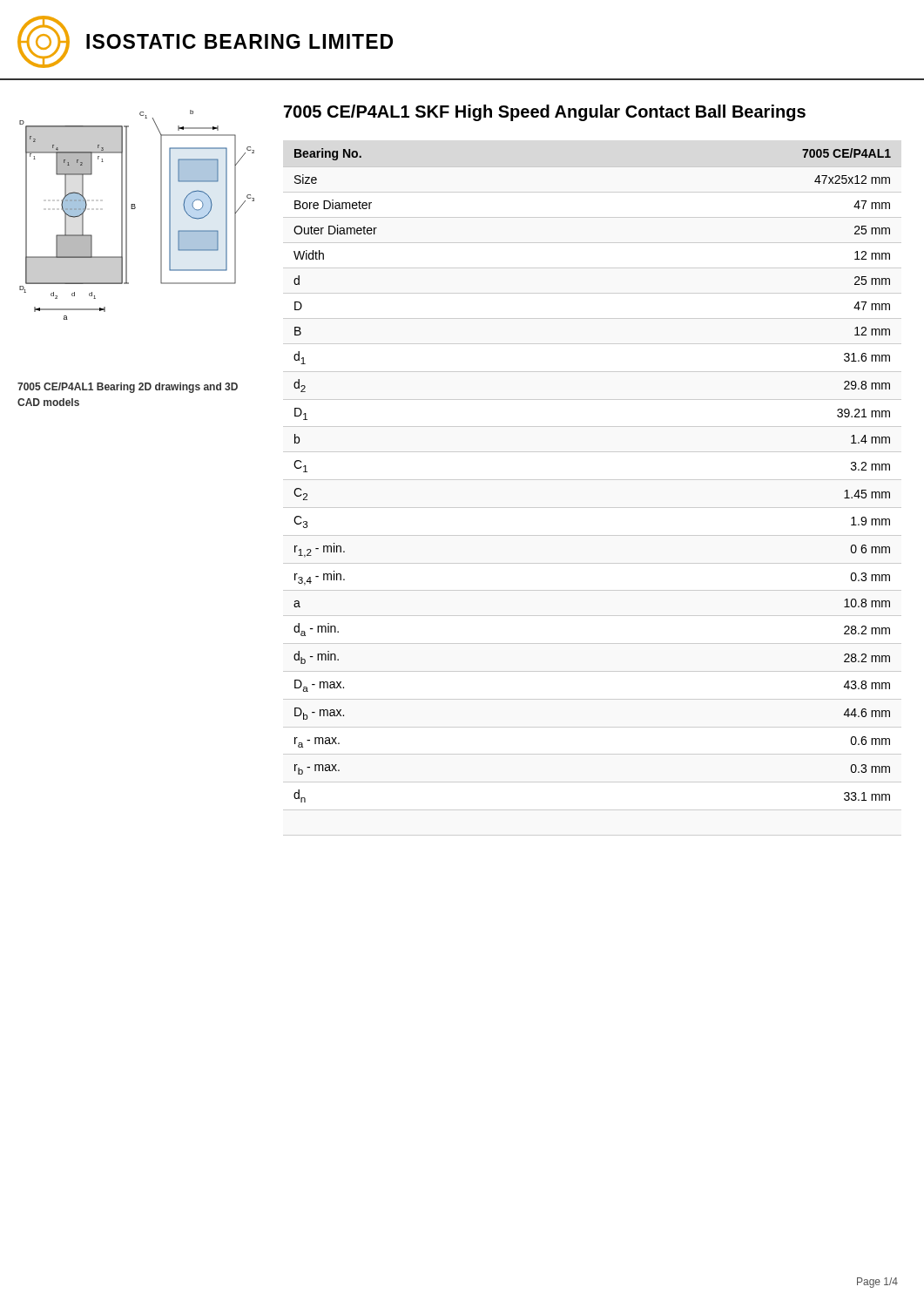Find the caption on this page that starts "7005 CE/P4AL1 Bearing 2D drawings and"
Viewport: 924px width, 1307px height.
pos(128,395)
